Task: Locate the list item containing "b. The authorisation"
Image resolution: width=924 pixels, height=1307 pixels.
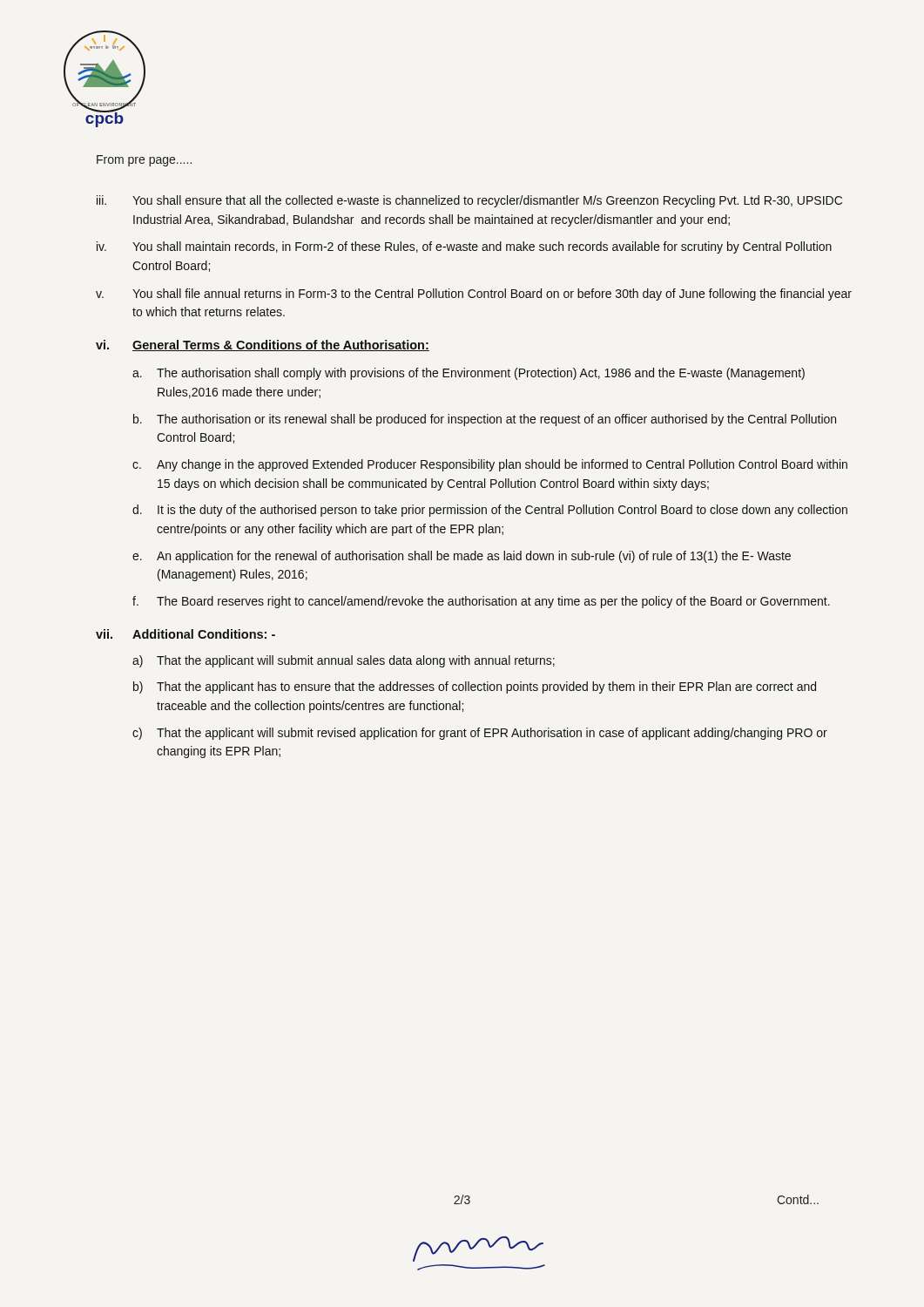Action: 498,429
